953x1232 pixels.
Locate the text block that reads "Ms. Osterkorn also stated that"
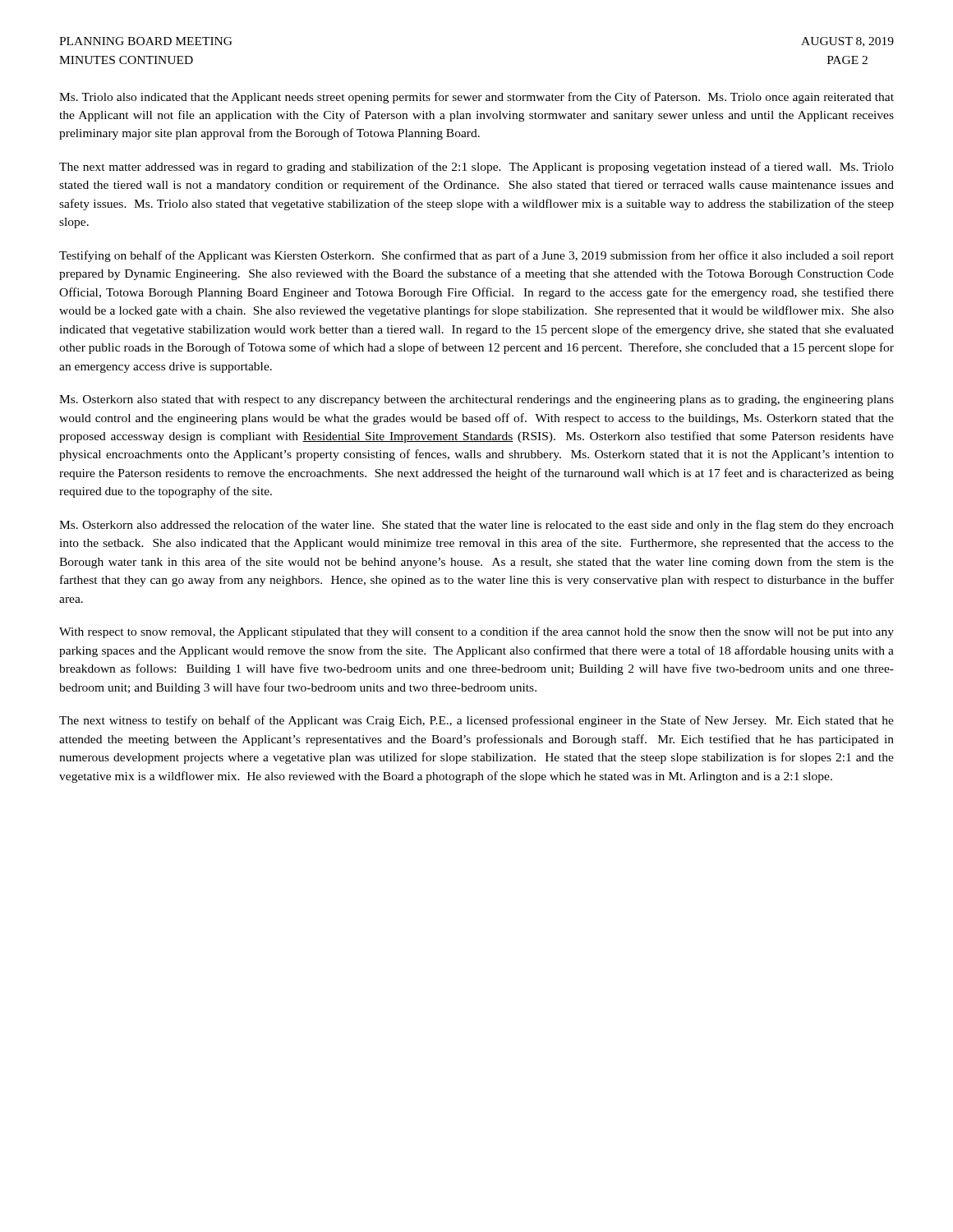(x=476, y=445)
